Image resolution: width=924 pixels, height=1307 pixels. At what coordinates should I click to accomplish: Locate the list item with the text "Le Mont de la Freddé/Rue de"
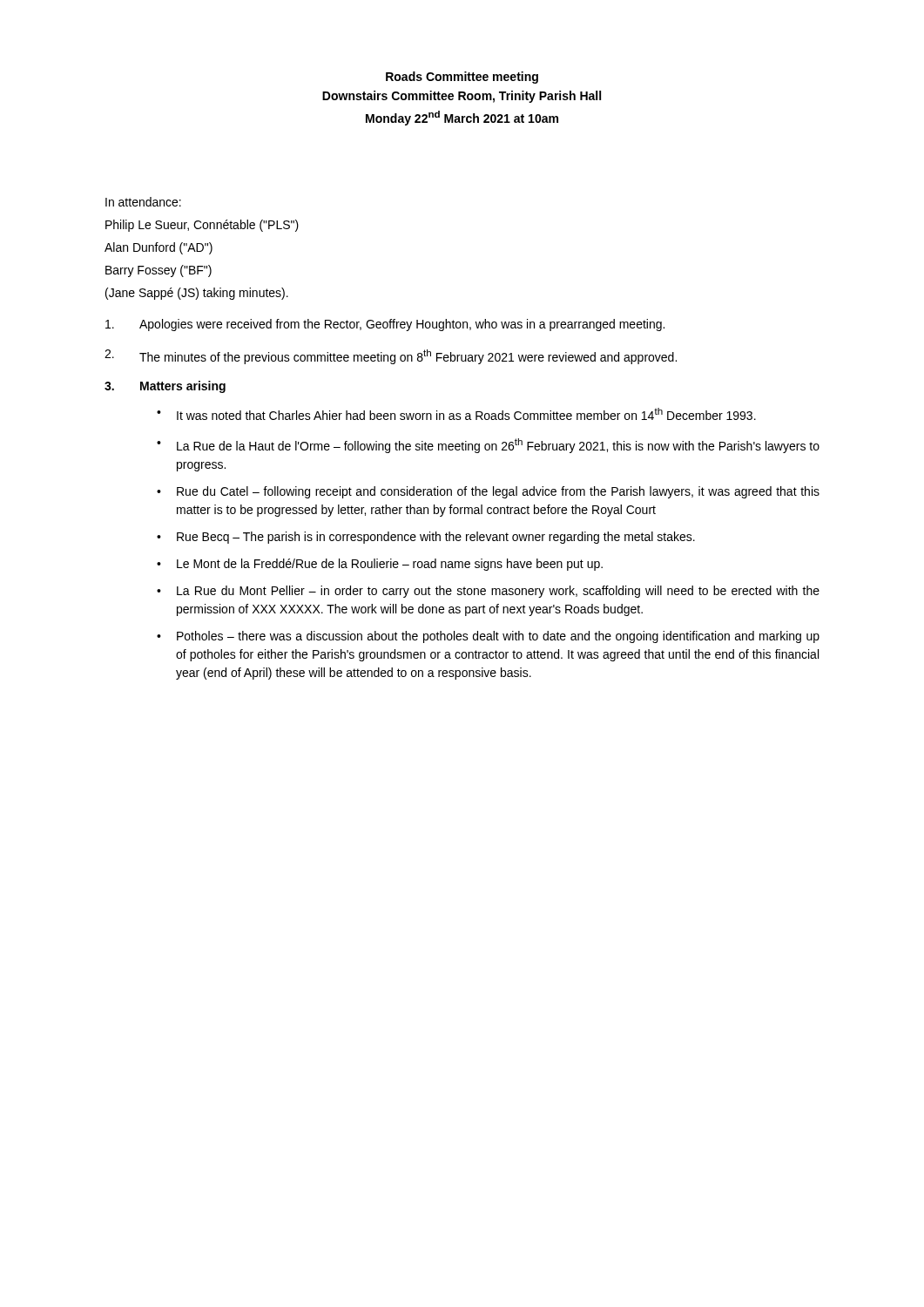click(x=390, y=563)
